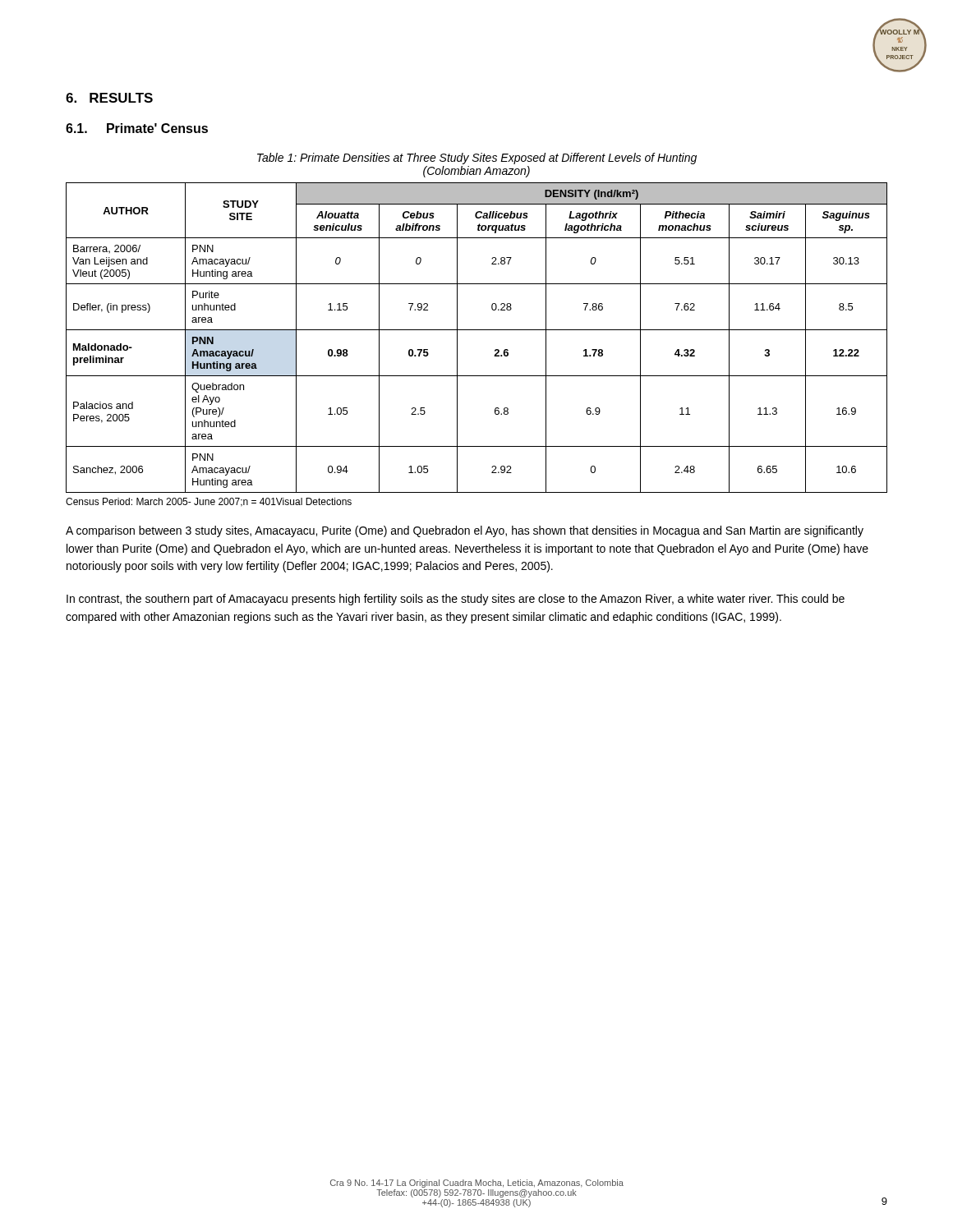Click the caption that begins "Table 1: Primate"
The width and height of the screenshot is (953, 1232).
pyautogui.click(x=476, y=164)
